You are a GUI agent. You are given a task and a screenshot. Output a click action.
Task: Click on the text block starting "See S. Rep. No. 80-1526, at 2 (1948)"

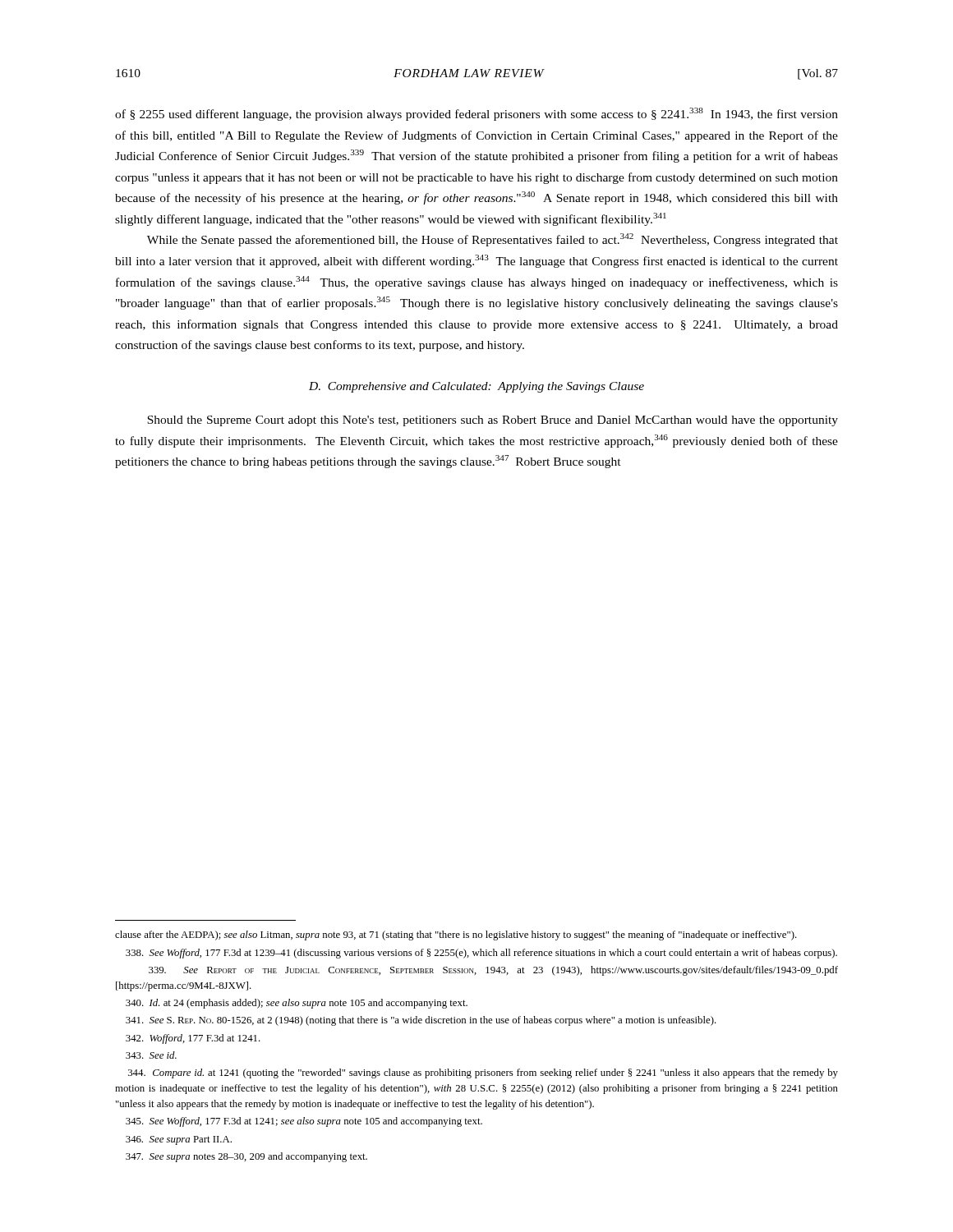[476, 1021]
